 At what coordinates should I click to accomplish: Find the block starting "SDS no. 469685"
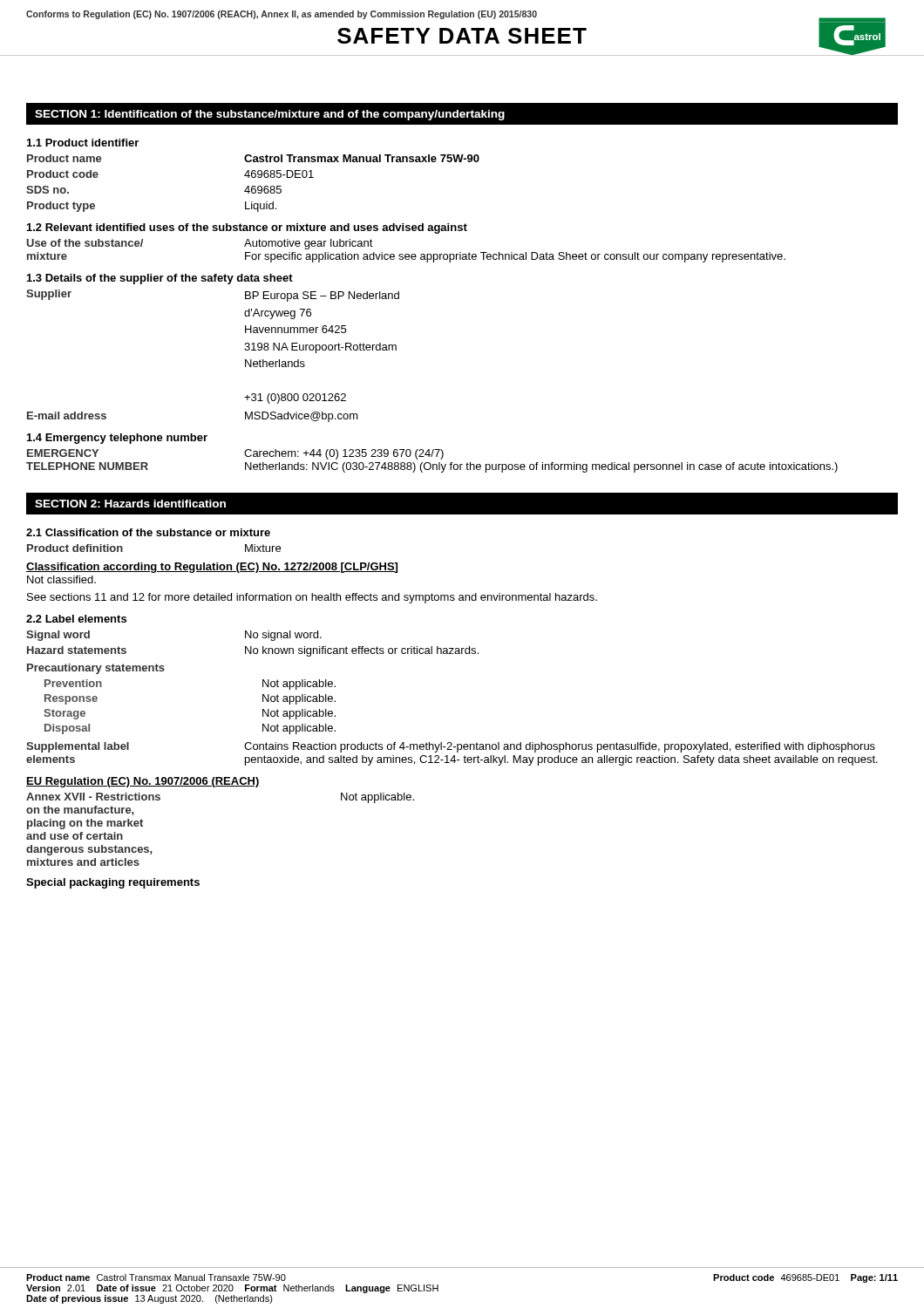pyautogui.click(x=41, y=190)
